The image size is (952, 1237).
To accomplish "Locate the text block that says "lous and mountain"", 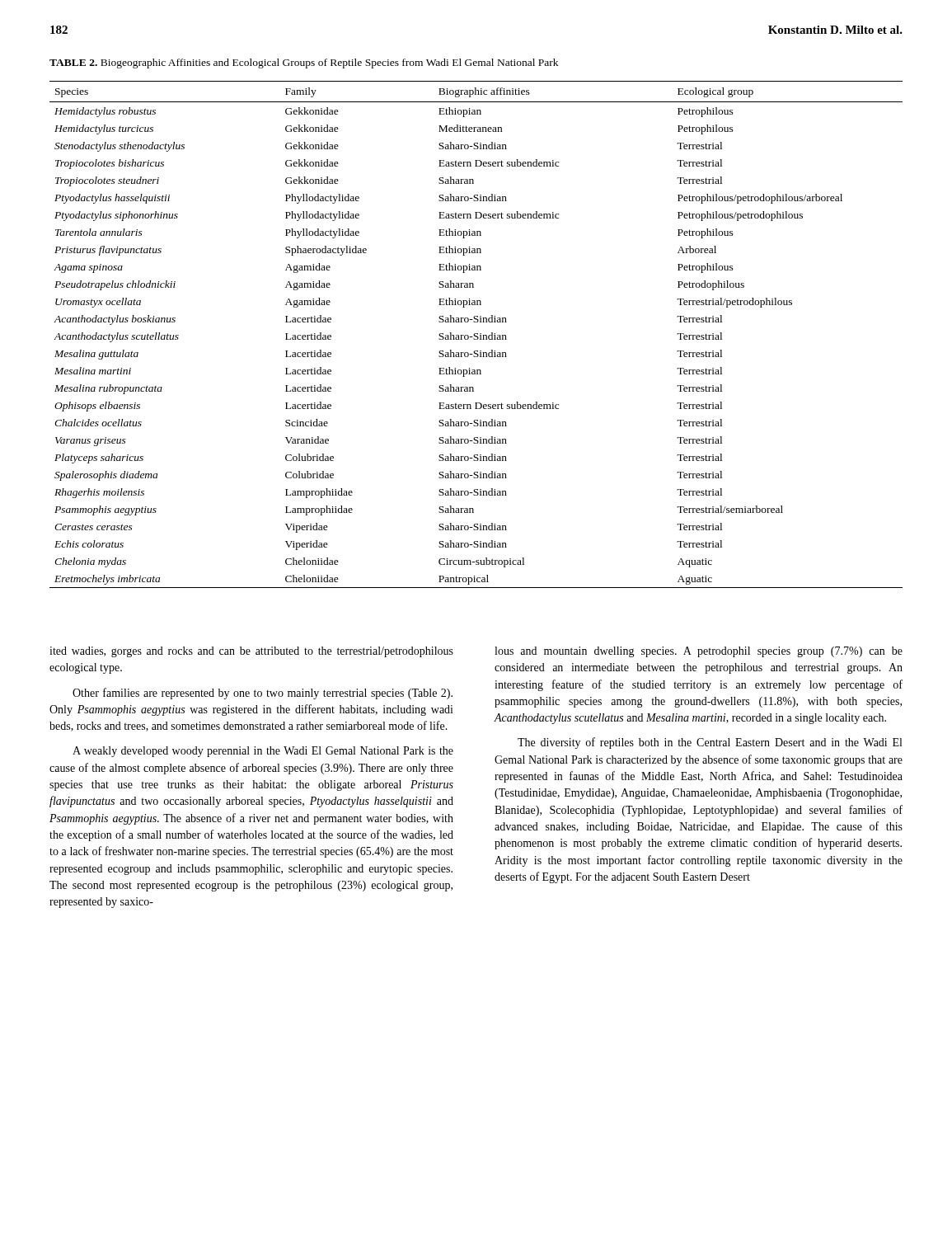I will [699, 765].
